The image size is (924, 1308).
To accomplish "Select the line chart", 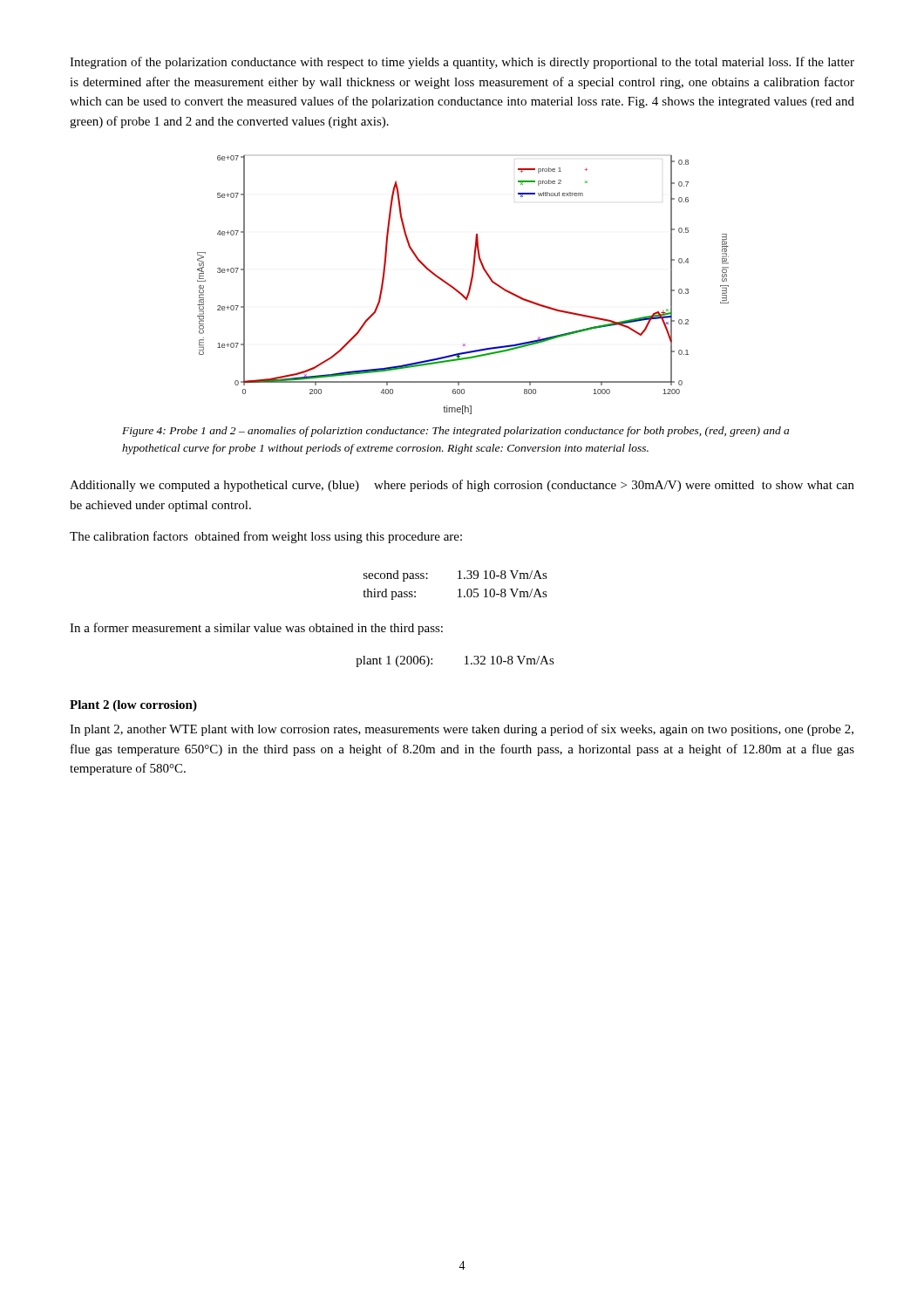I will click(462, 282).
